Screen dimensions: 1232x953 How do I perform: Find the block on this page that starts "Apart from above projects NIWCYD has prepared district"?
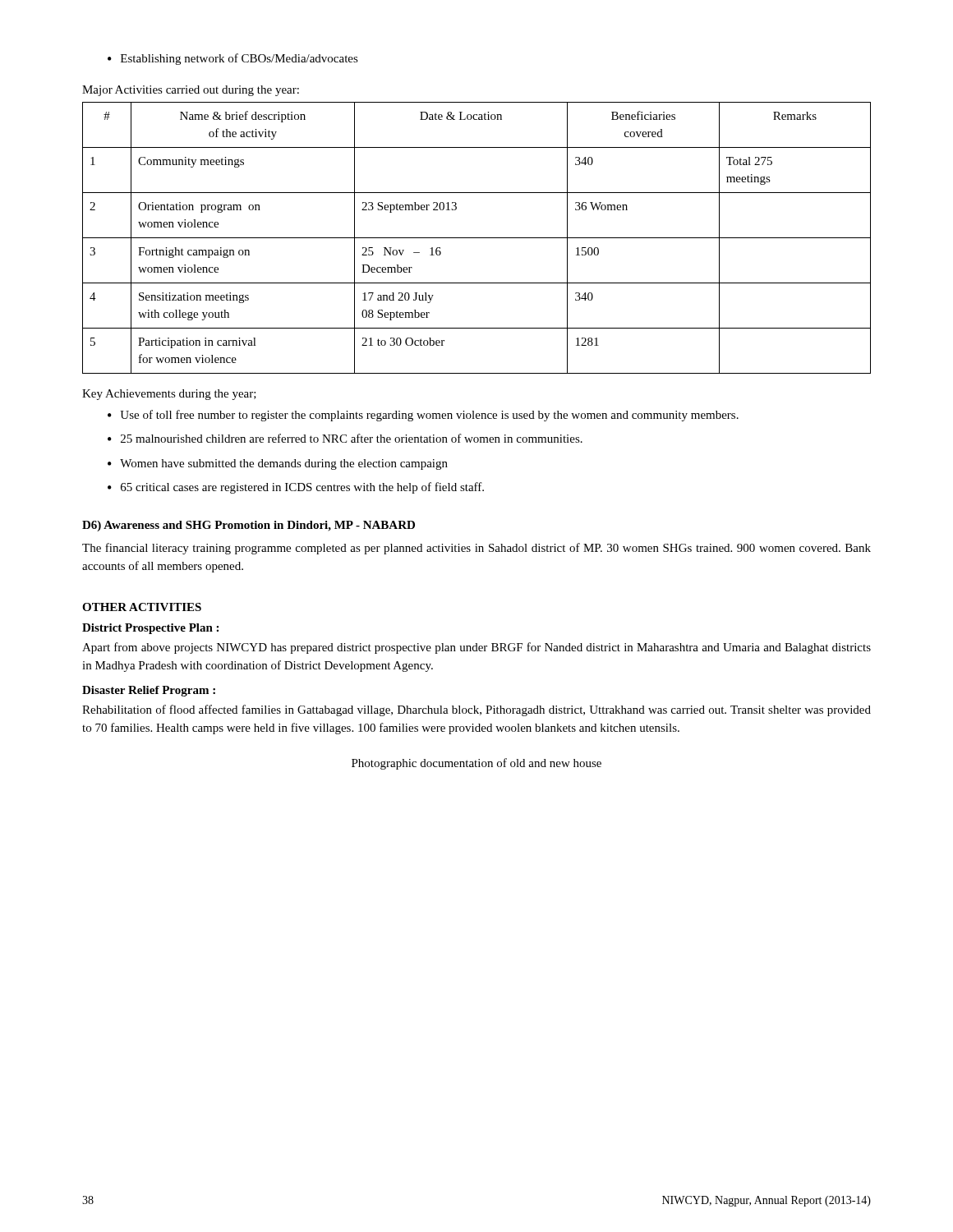point(476,656)
